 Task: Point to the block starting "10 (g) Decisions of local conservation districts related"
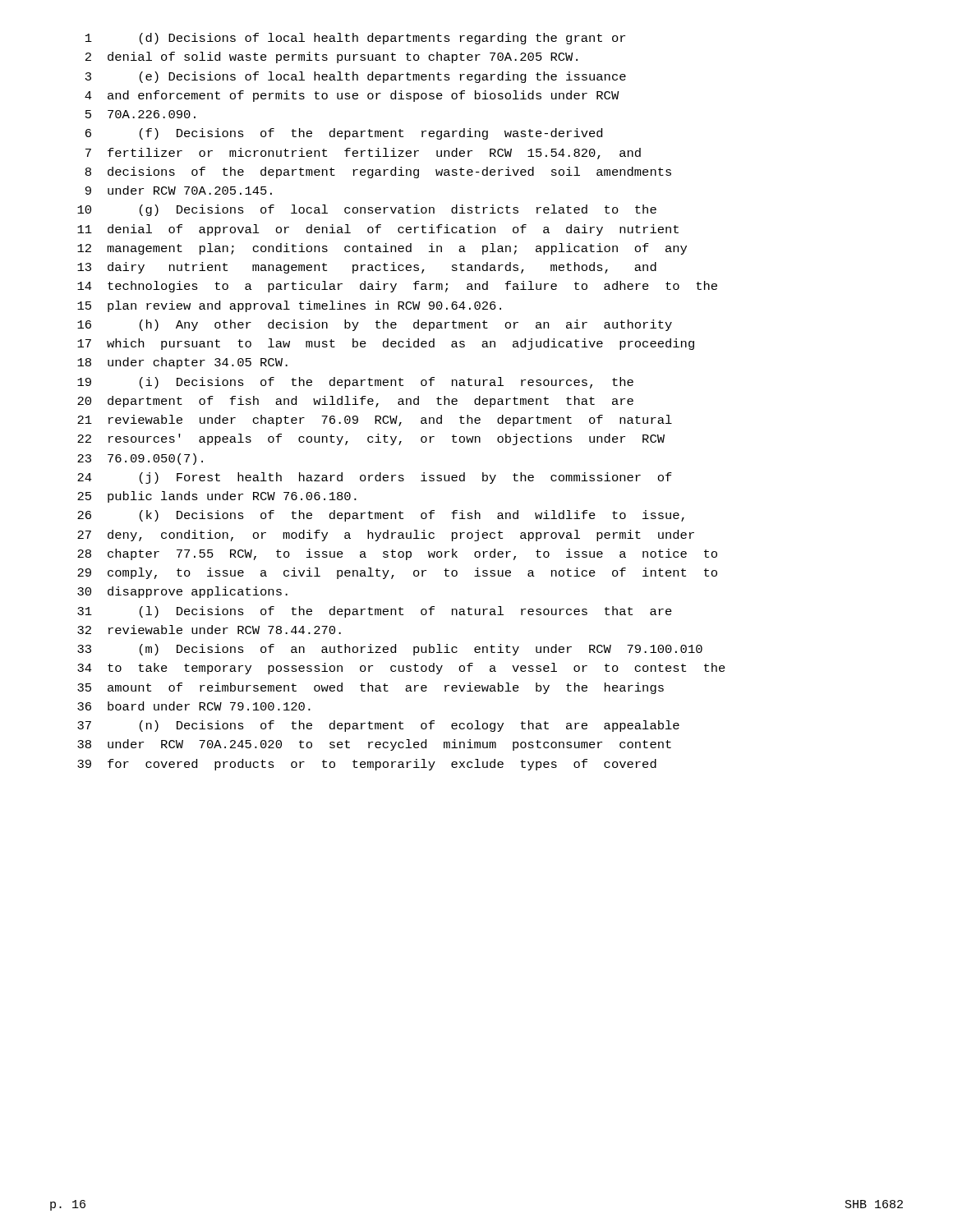[x=476, y=259]
